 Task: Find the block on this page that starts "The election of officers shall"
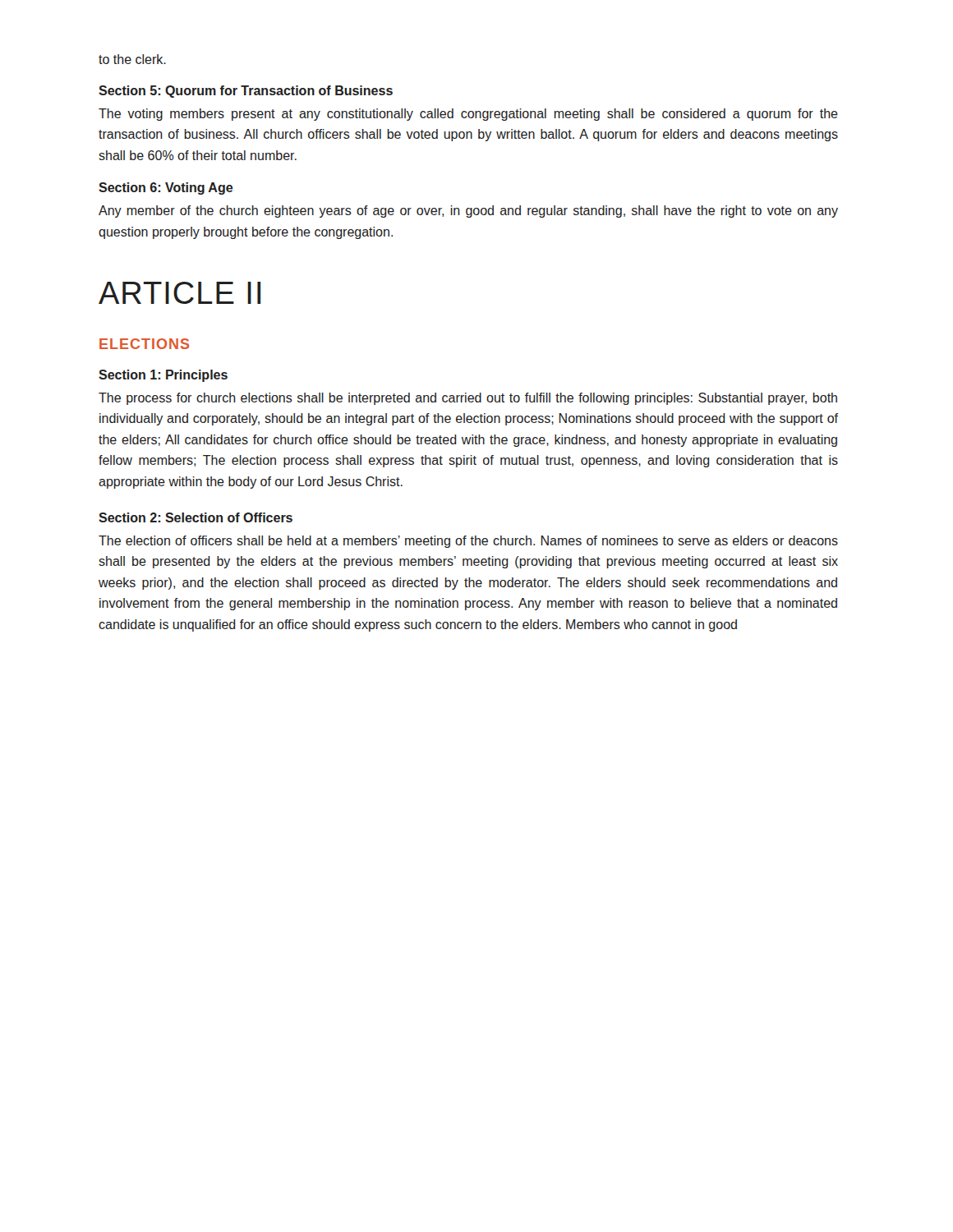point(468,582)
